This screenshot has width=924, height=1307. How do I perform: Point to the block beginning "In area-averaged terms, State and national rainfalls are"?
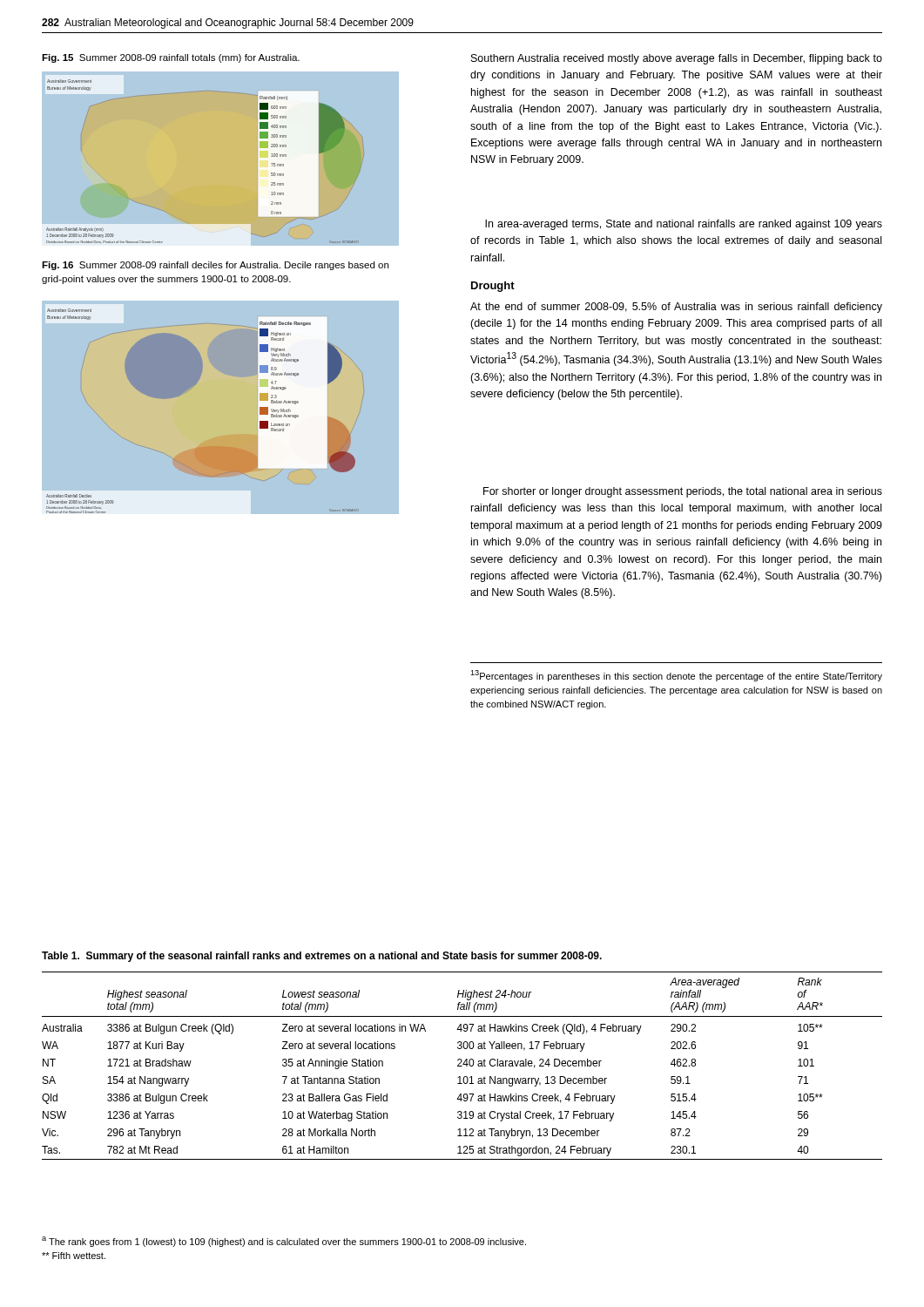click(676, 241)
